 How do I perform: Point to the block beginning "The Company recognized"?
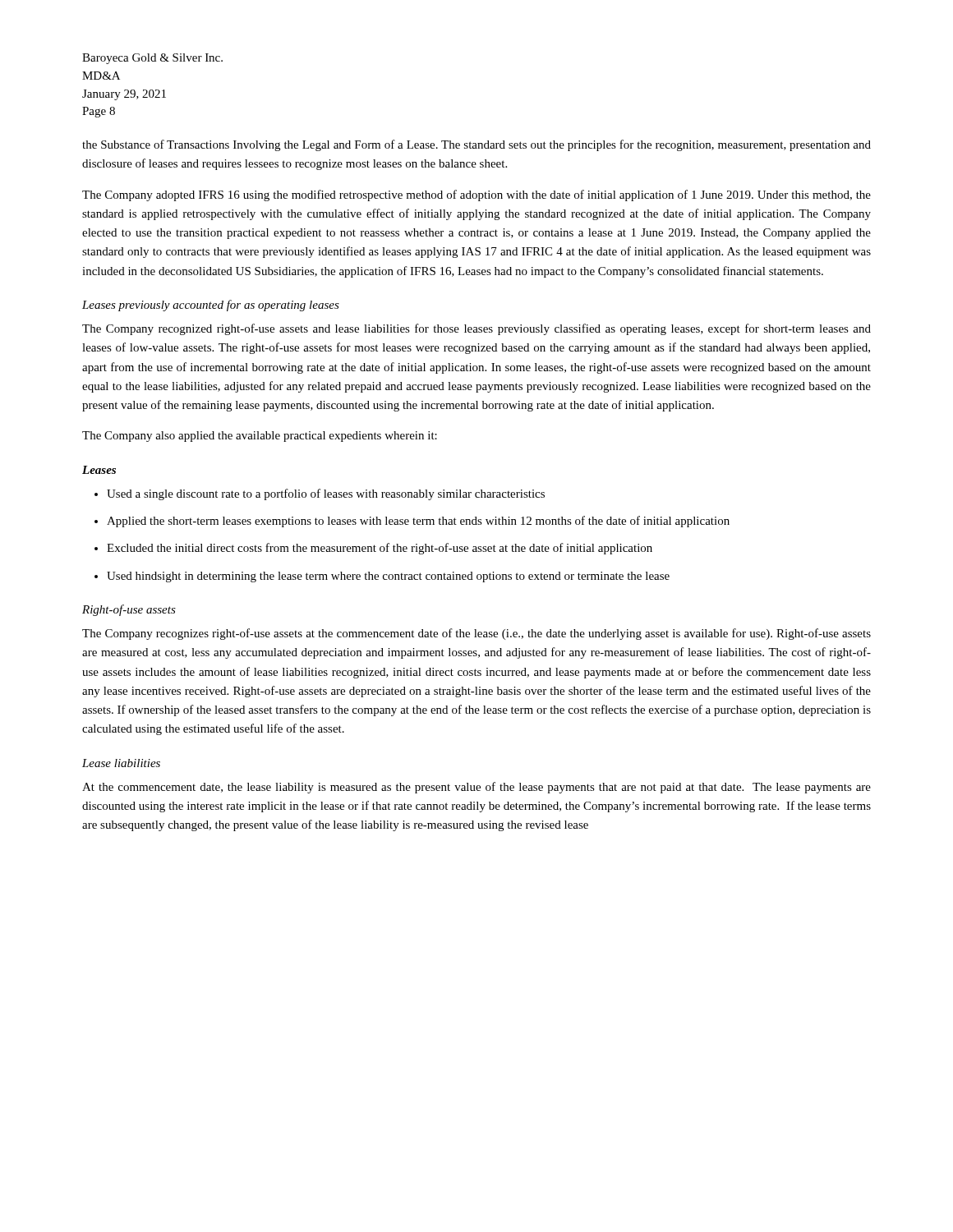(476, 367)
